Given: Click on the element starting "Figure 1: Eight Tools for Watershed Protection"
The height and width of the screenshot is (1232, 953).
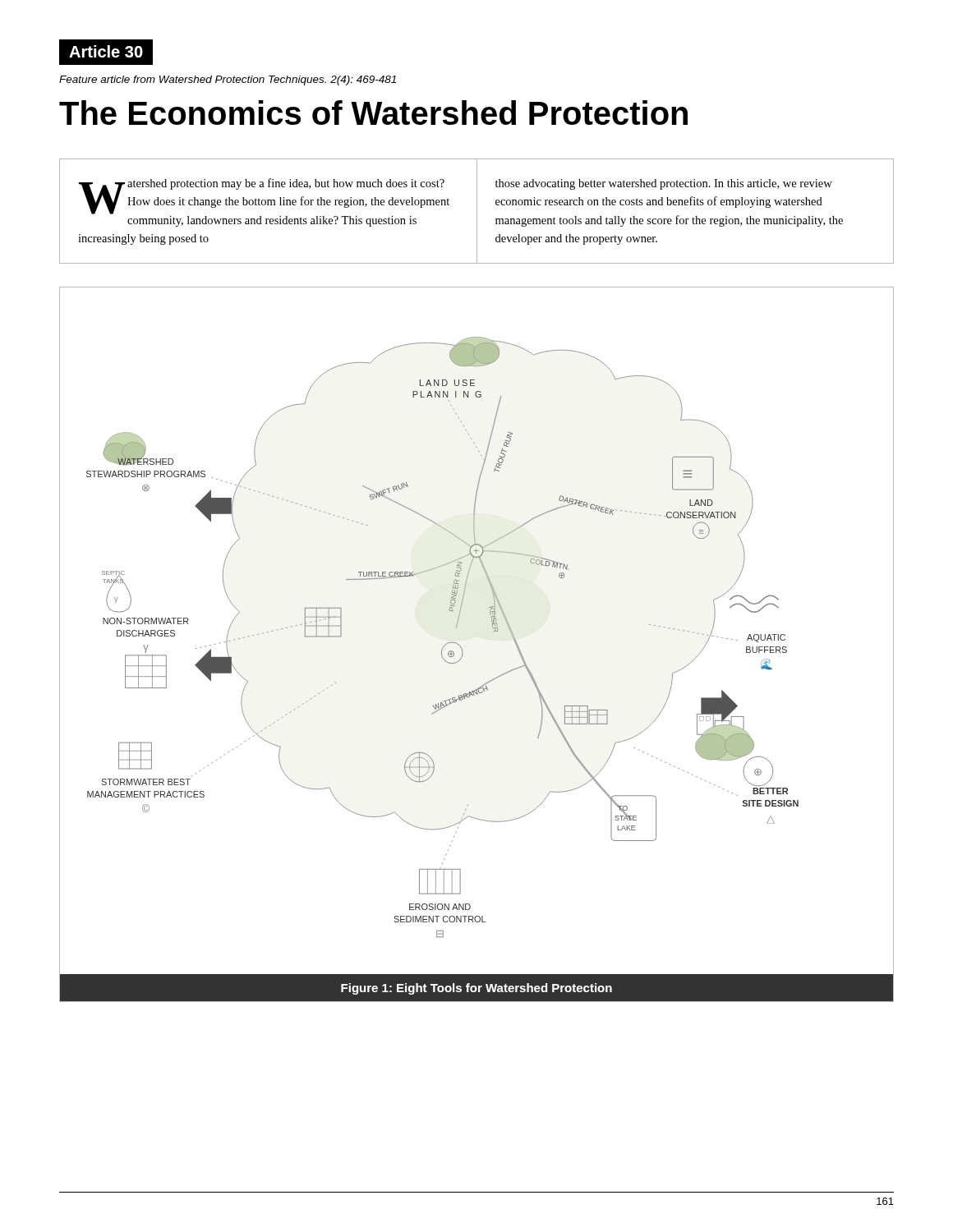Looking at the screenshot, I should pyautogui.click(x=476, y=988).
